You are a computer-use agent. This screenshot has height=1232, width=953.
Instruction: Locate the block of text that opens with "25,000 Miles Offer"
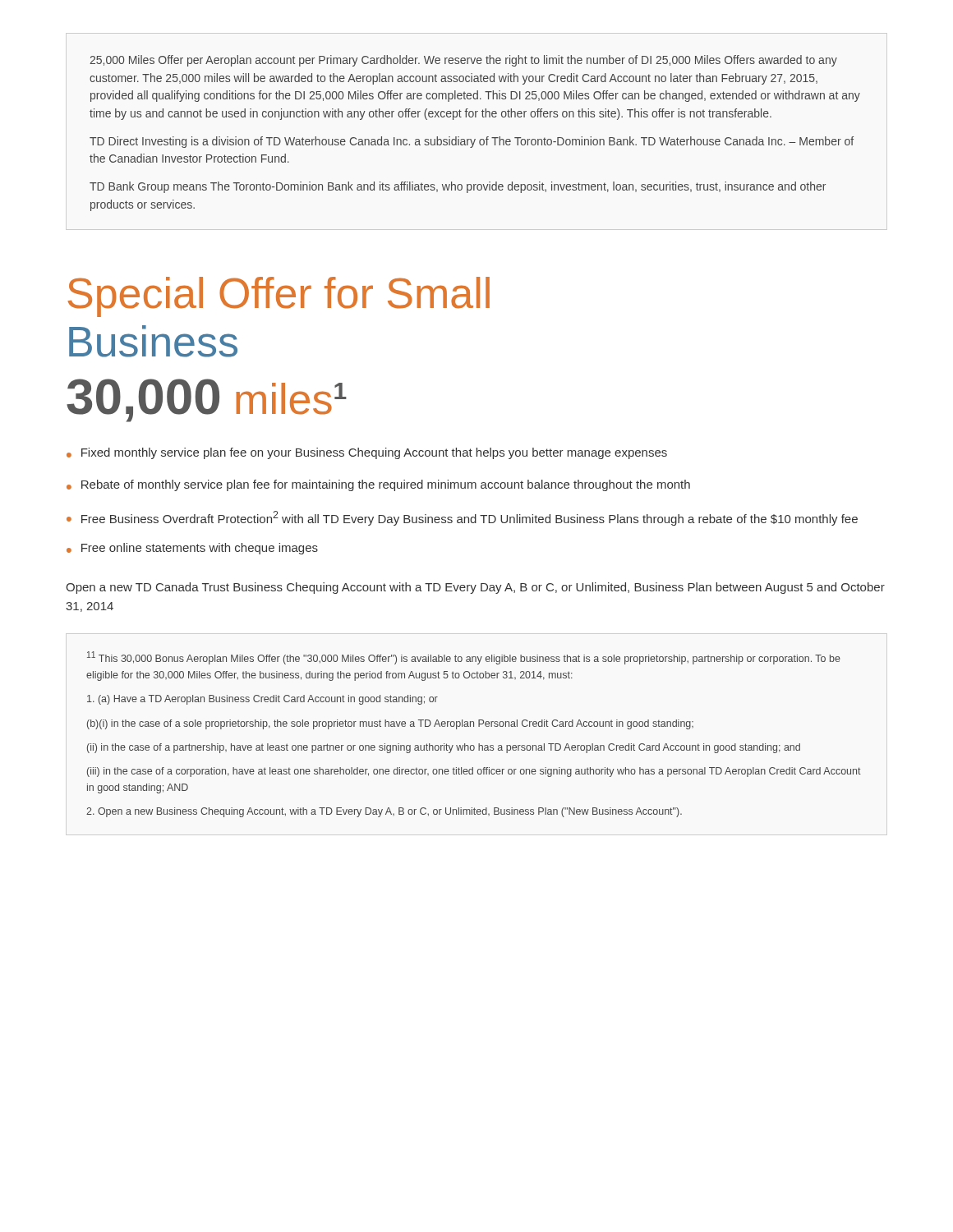476,133
